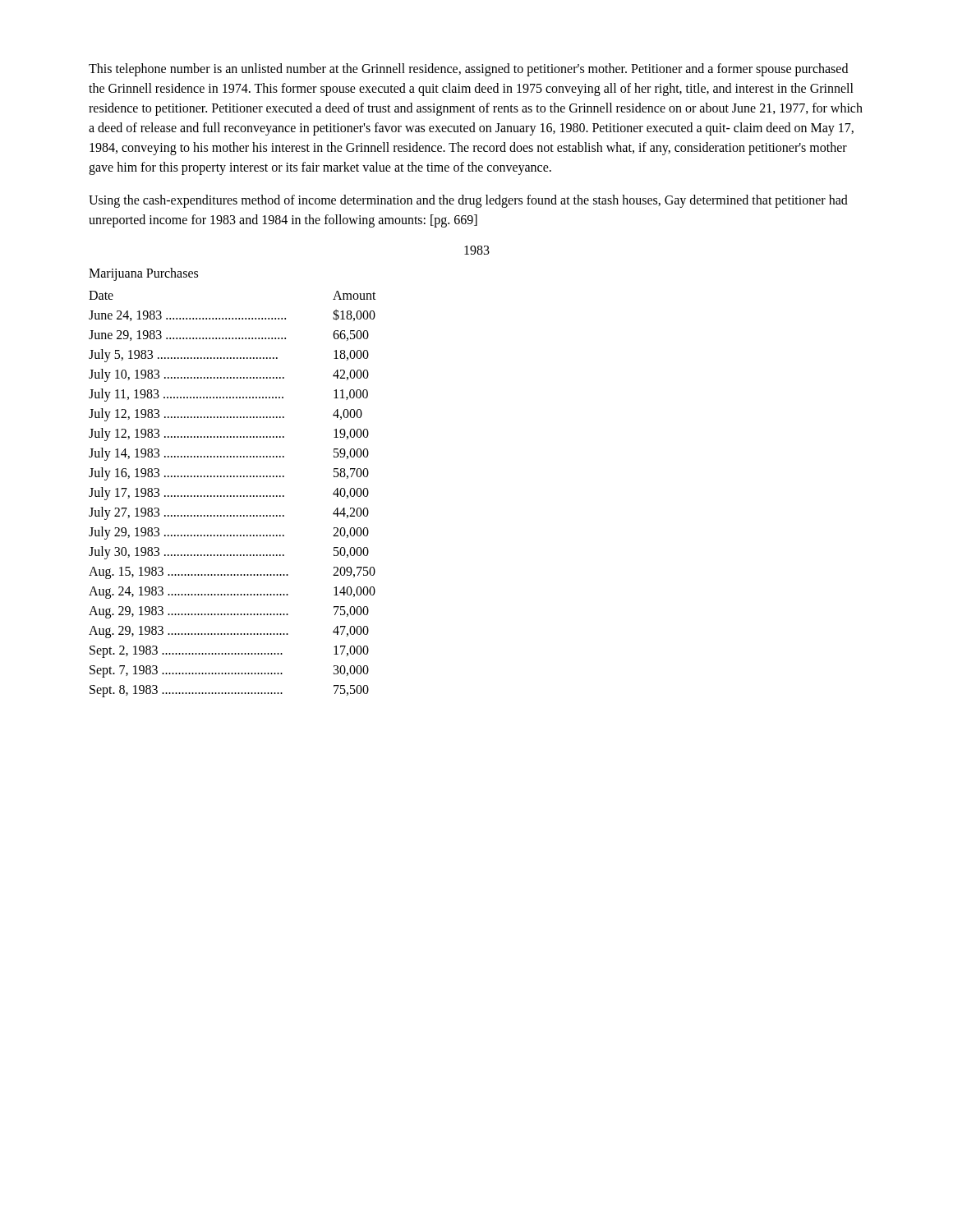Image resolution: width=953 pixels, height=1232 pixels.
Task: Navigate to the text block starting "Marijuana Purchases"
Action: [x=144, y=273]
